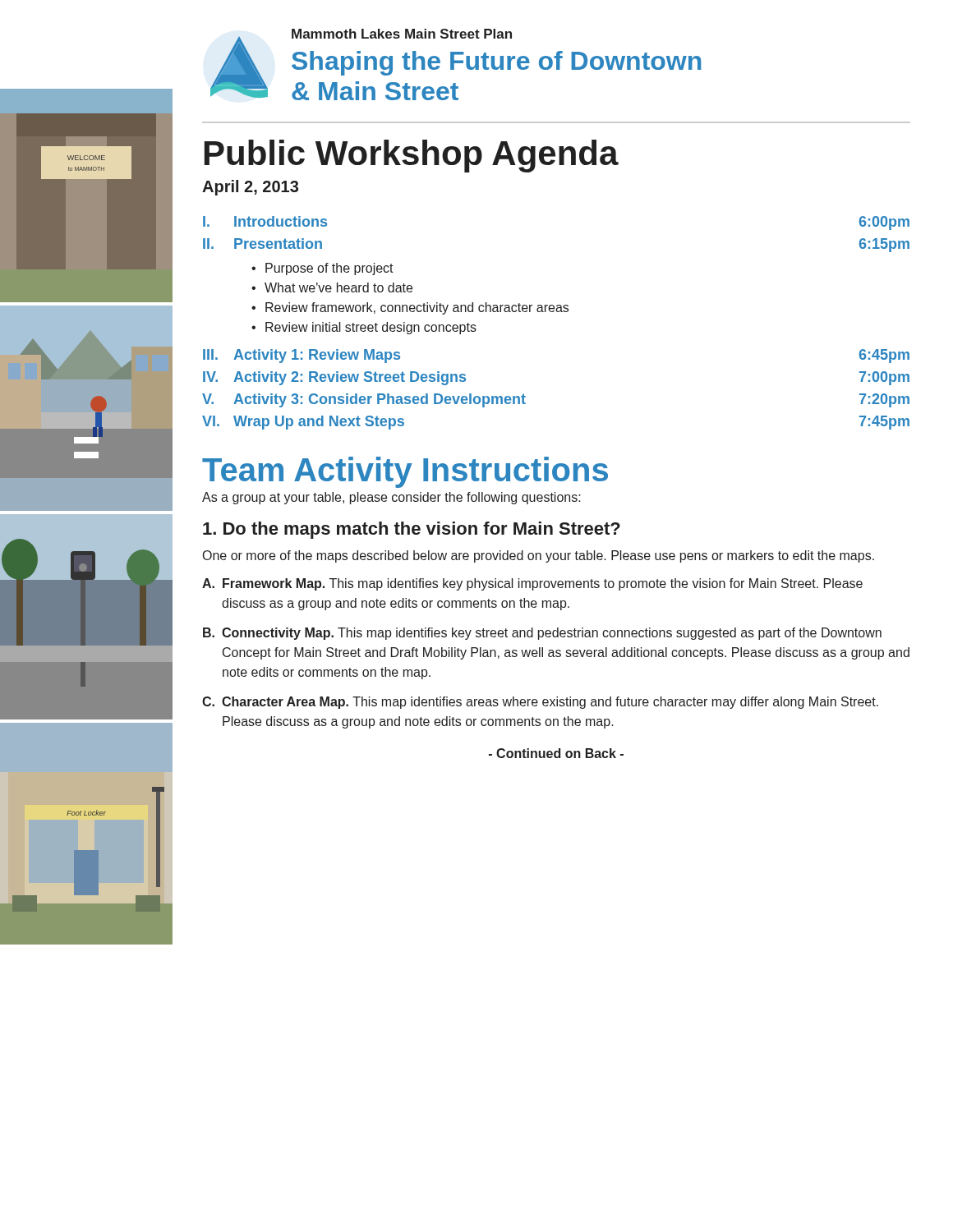Locate the region starting "B. Connectivity Map. This map identifies key"

556,653
